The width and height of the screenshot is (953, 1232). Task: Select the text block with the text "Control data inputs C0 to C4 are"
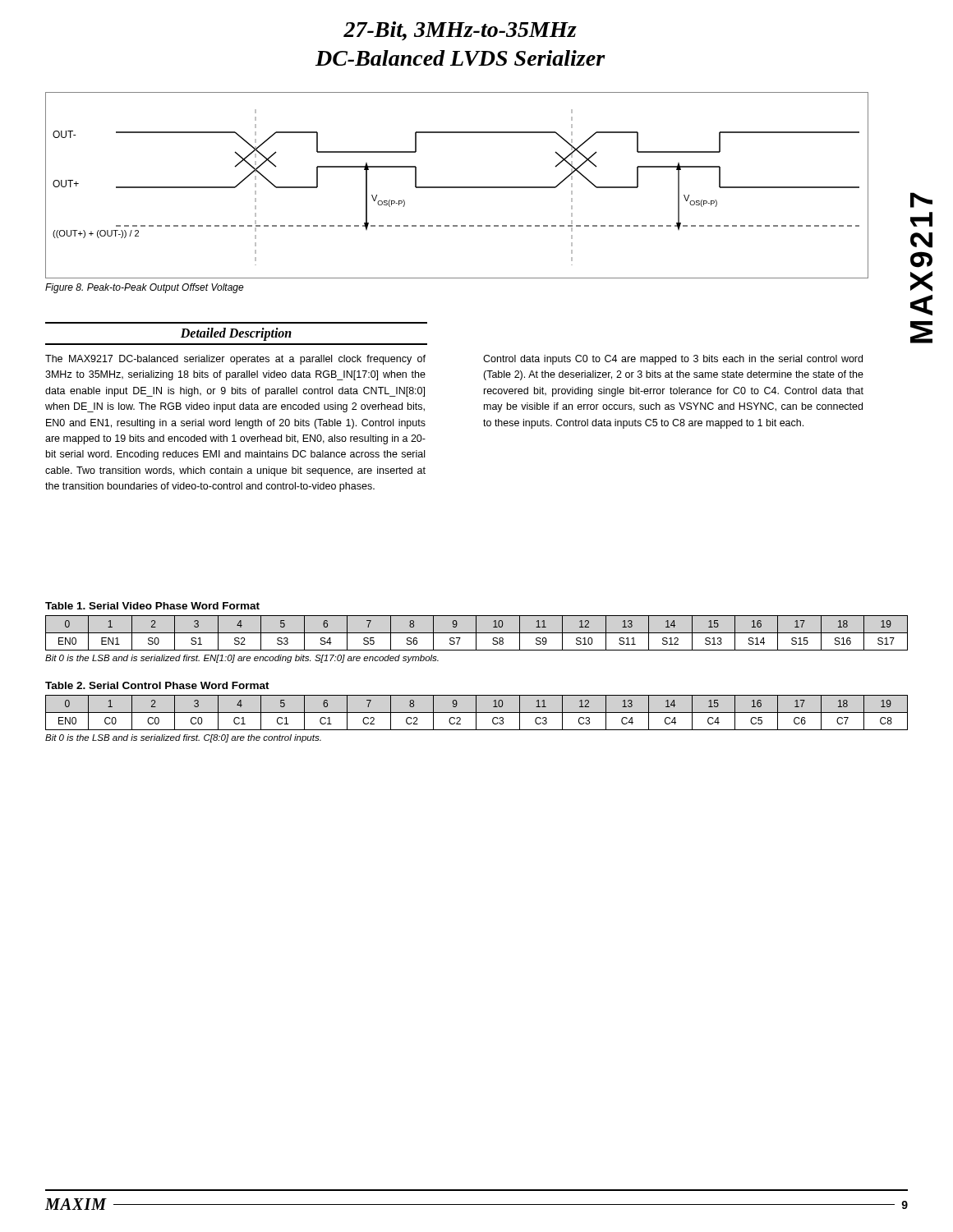tap(673, 391)
